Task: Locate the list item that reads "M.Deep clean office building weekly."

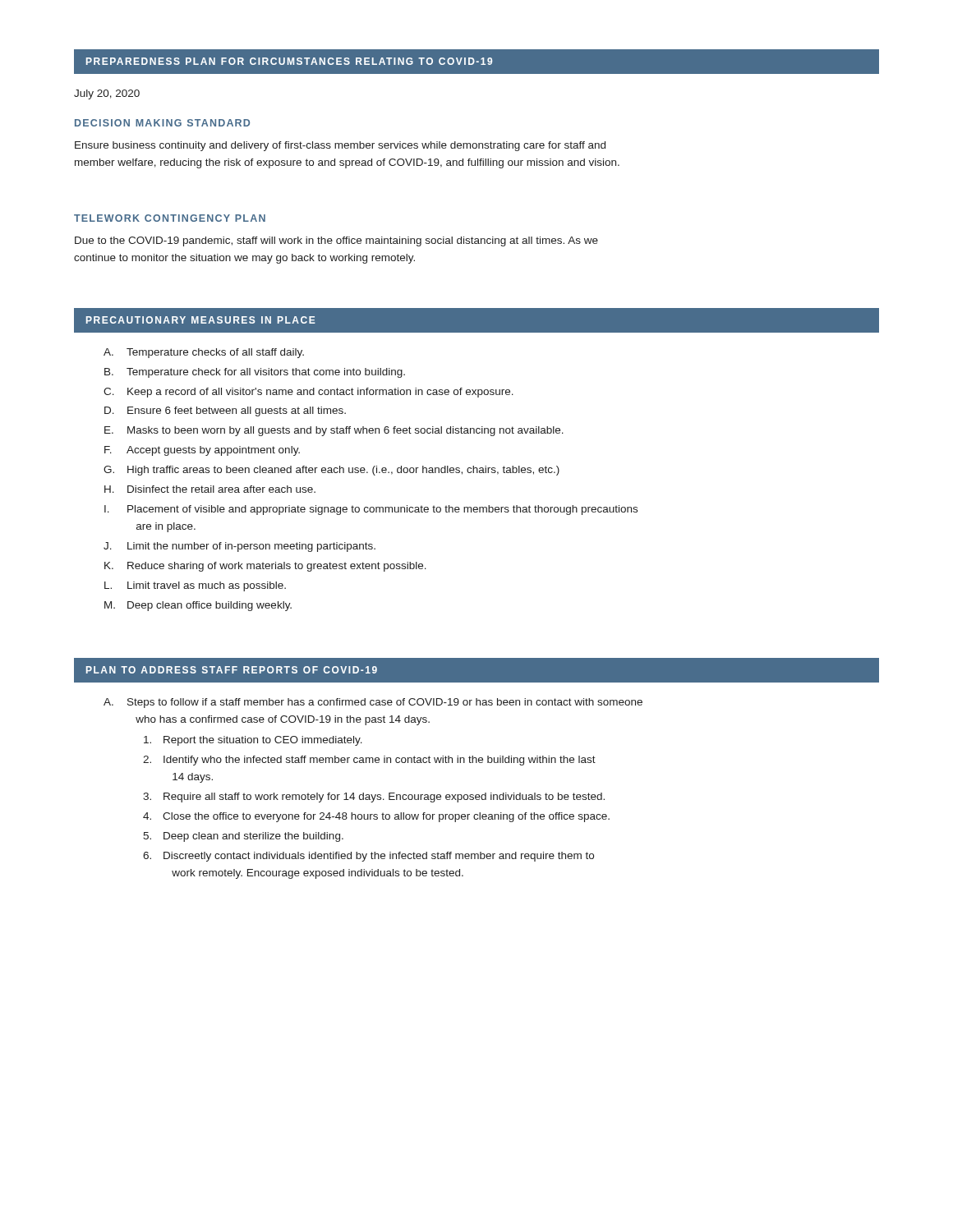Action: pyautogui.click(x=198, y=606)
